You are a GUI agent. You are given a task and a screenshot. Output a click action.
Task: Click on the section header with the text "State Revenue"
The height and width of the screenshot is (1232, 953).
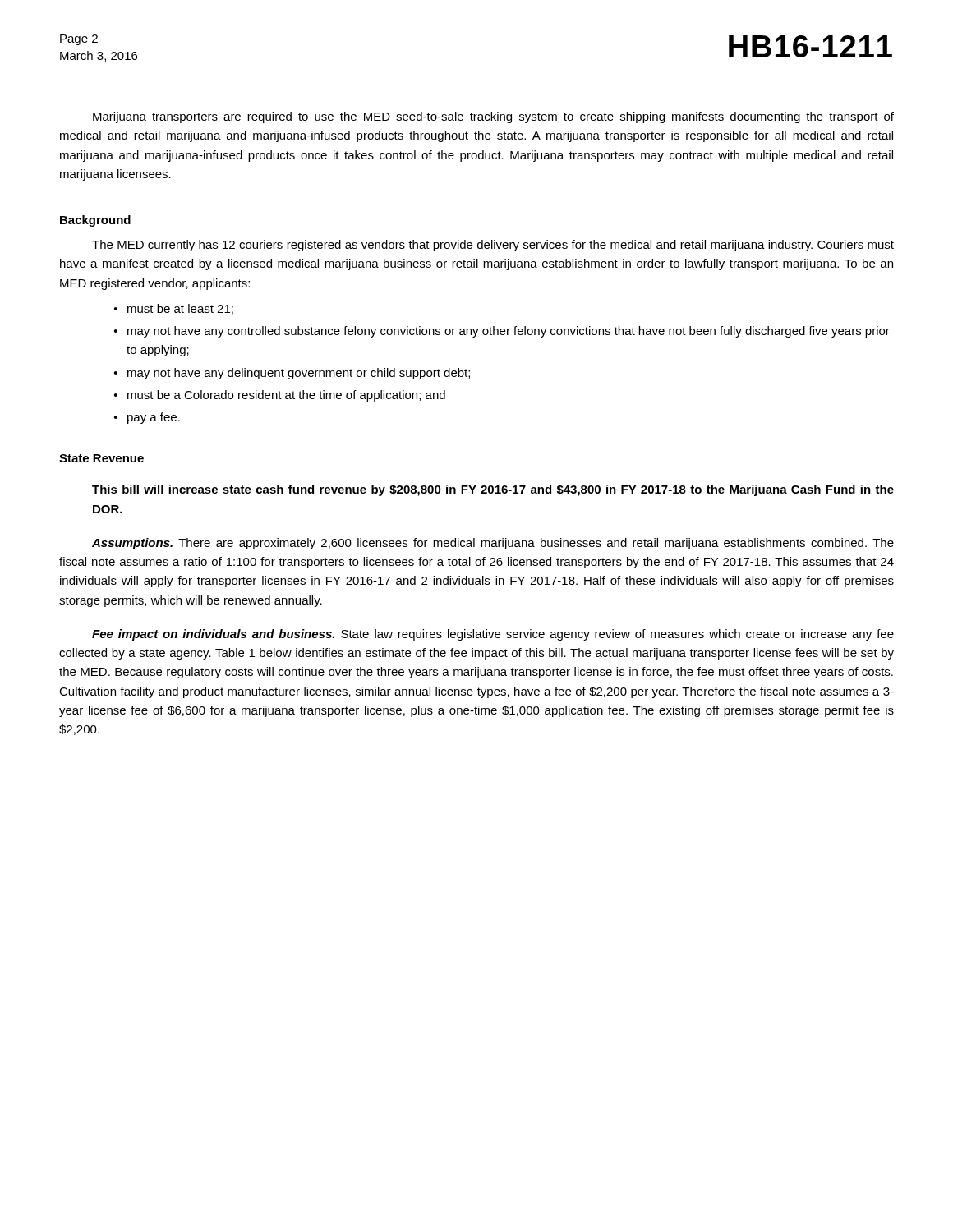pos(102,458)
